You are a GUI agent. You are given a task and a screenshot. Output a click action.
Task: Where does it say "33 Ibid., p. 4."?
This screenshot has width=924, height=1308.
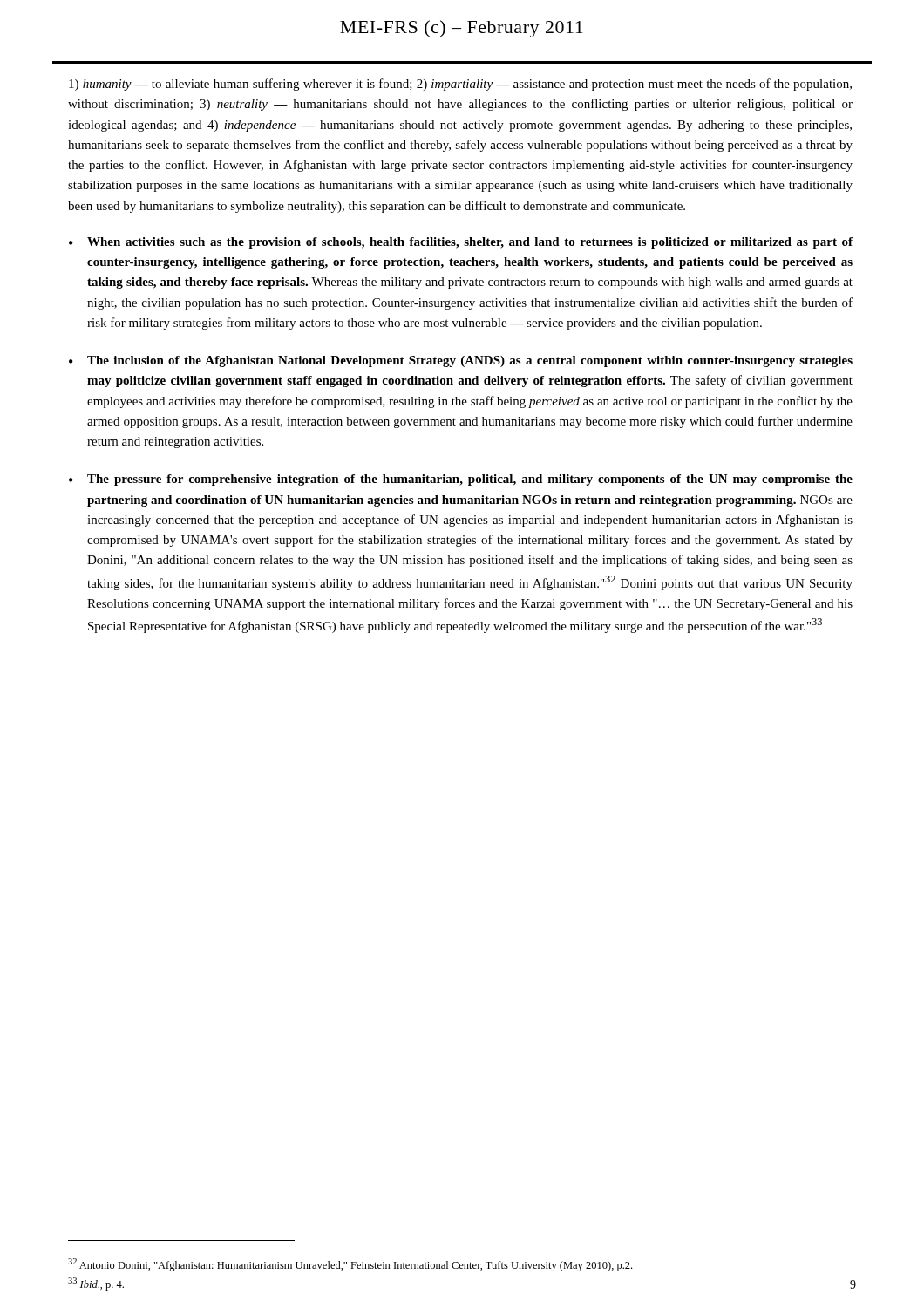[x=96, y=1283]
